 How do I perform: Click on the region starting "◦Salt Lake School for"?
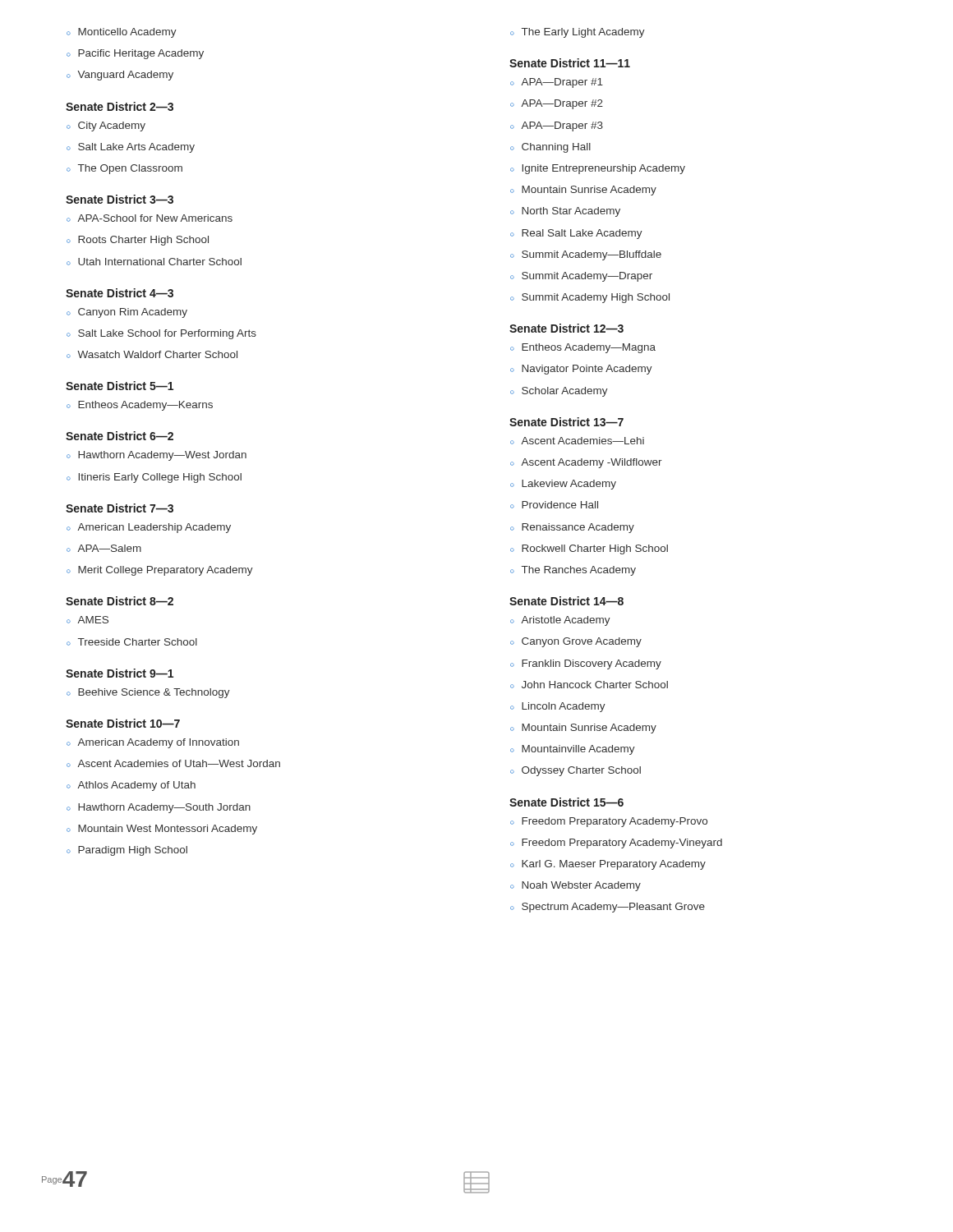tap(161, 335)
